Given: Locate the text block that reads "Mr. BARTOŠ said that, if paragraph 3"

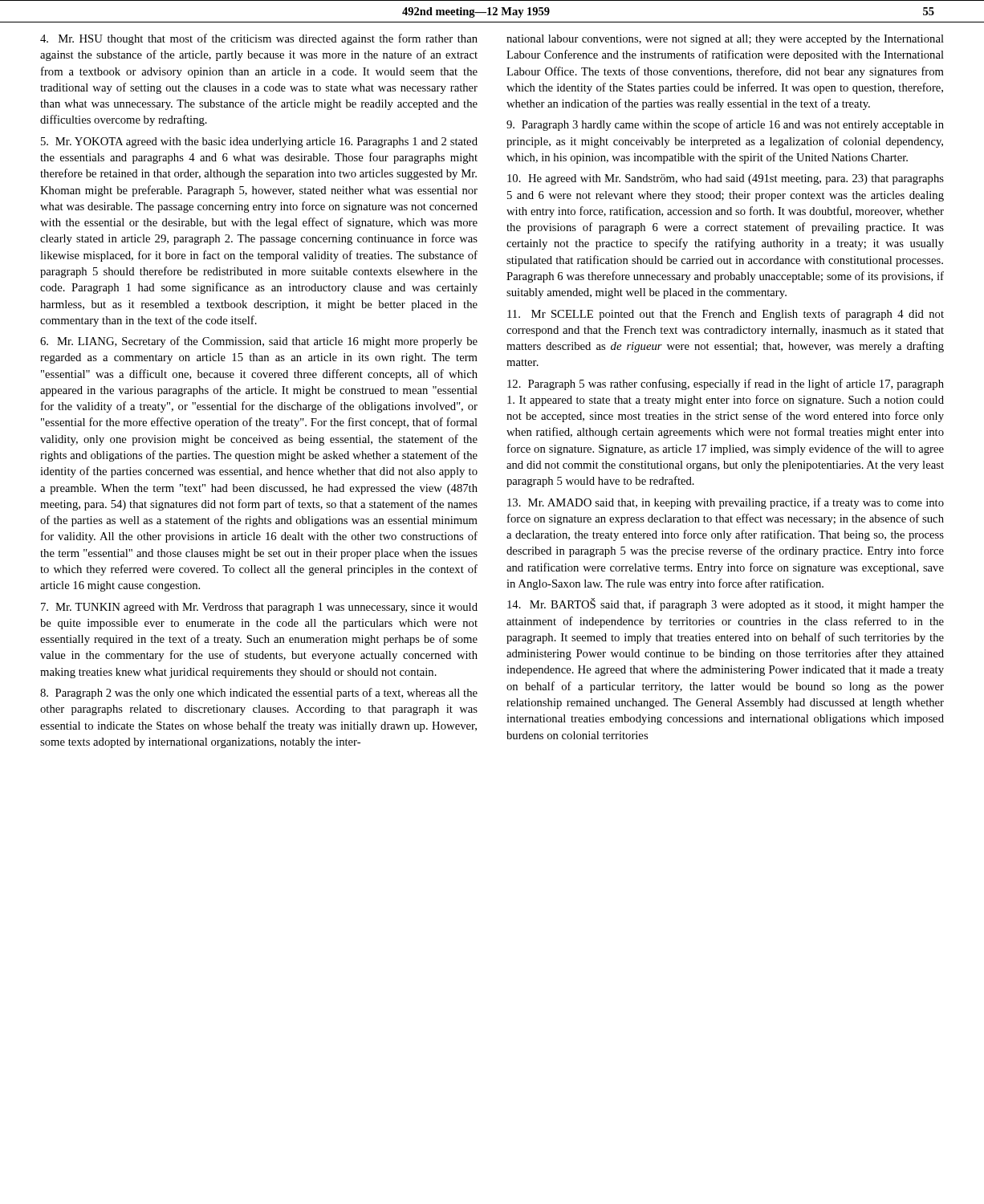Looking at the screenshot, I should tap(725, 670).
